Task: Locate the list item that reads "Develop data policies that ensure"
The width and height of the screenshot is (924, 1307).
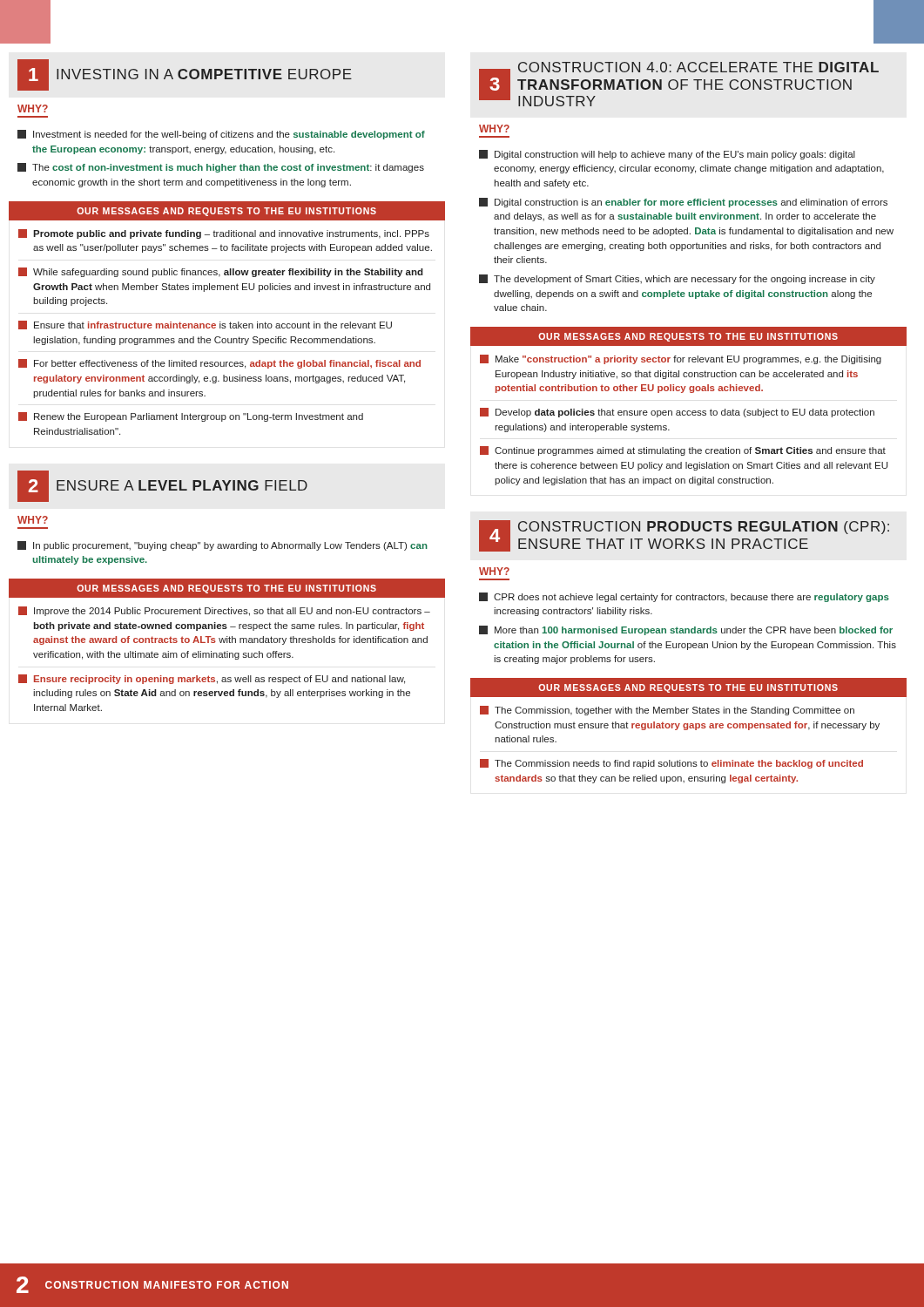Action: tap(688, 420)
